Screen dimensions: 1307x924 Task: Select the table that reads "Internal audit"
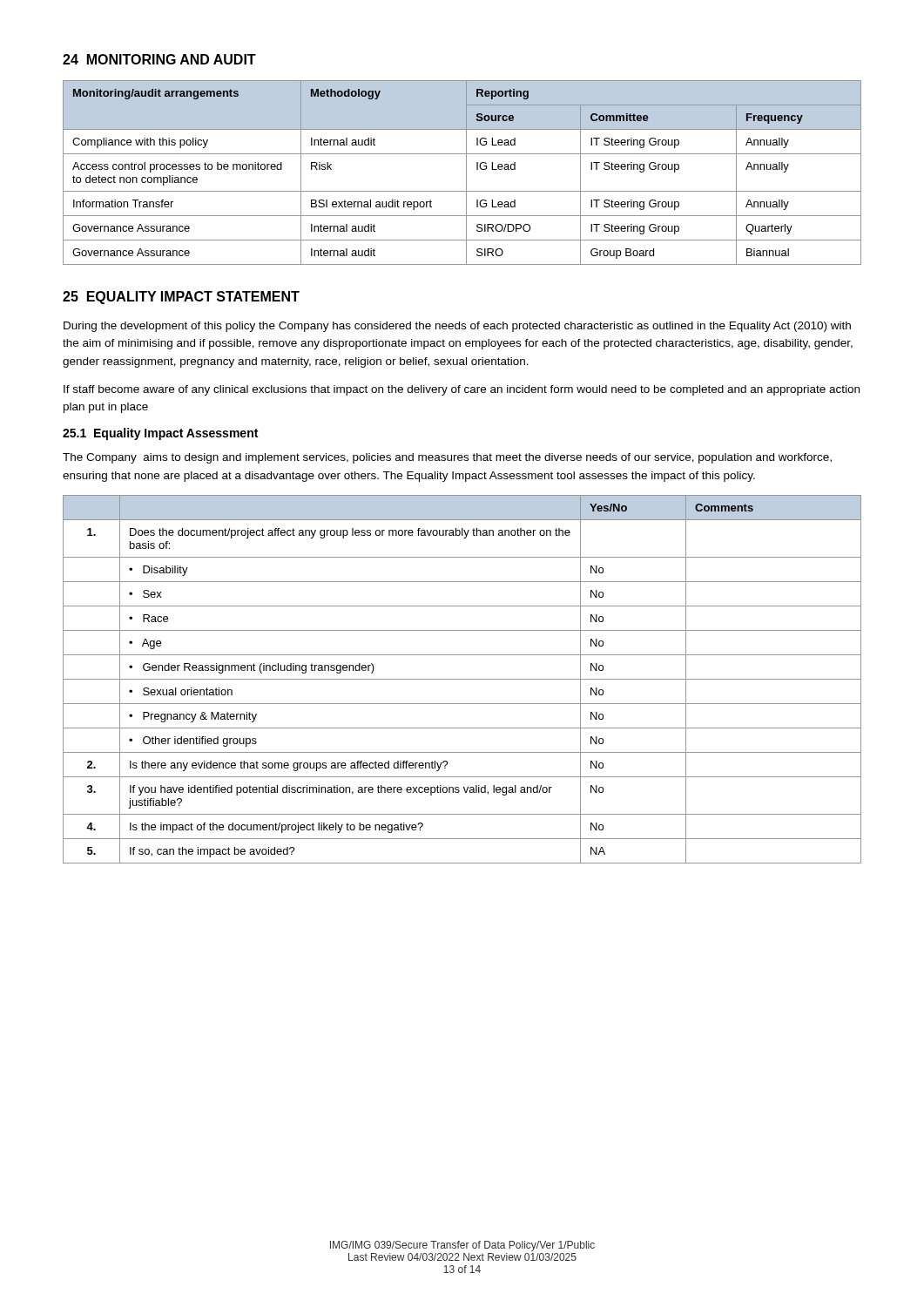tap(462, 173)
